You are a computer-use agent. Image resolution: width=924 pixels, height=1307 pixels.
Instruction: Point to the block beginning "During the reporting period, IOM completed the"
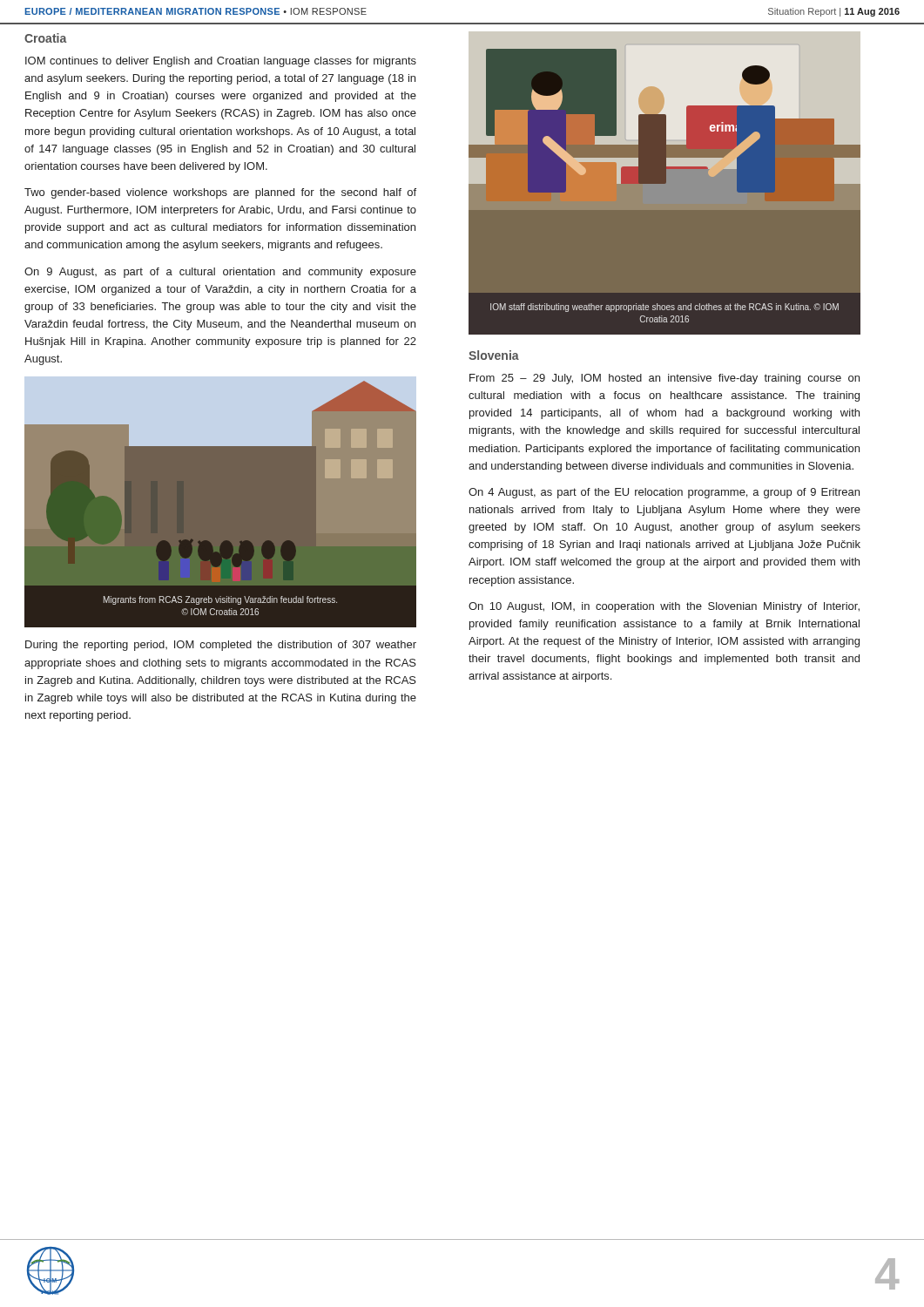[220, 680]
